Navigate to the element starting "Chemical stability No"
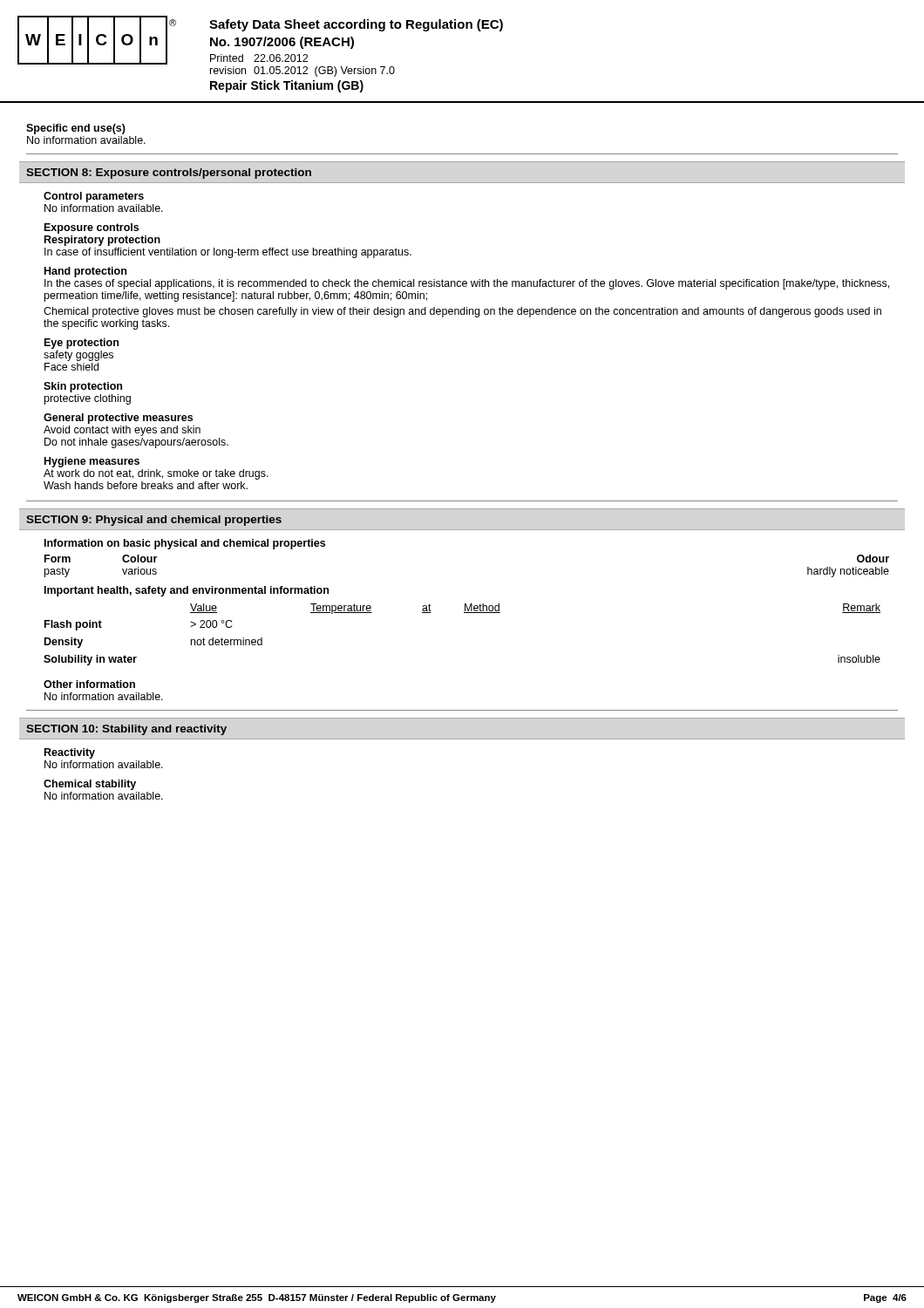 (x=90, y=785)
